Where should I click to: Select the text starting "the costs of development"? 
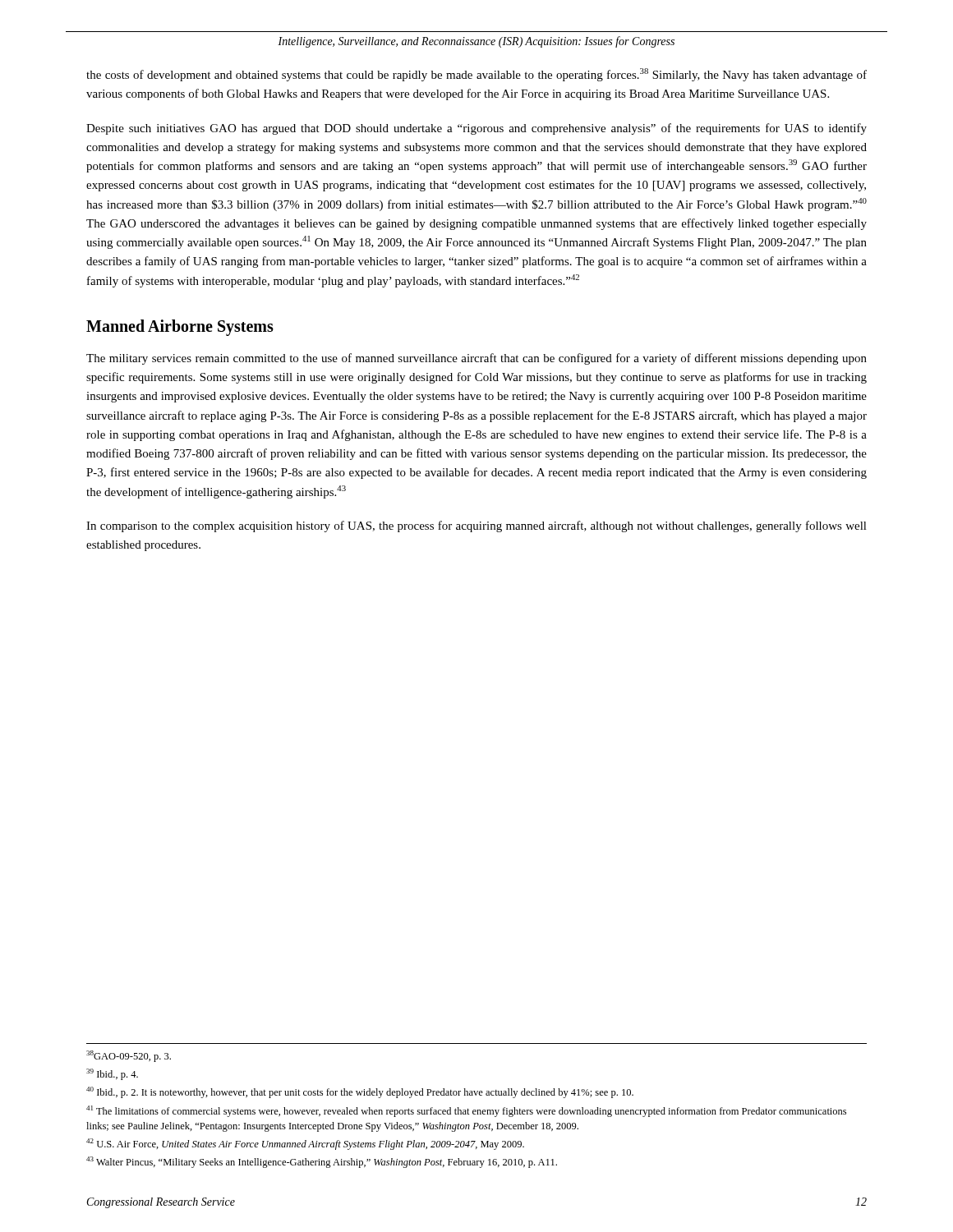[476, 83]
